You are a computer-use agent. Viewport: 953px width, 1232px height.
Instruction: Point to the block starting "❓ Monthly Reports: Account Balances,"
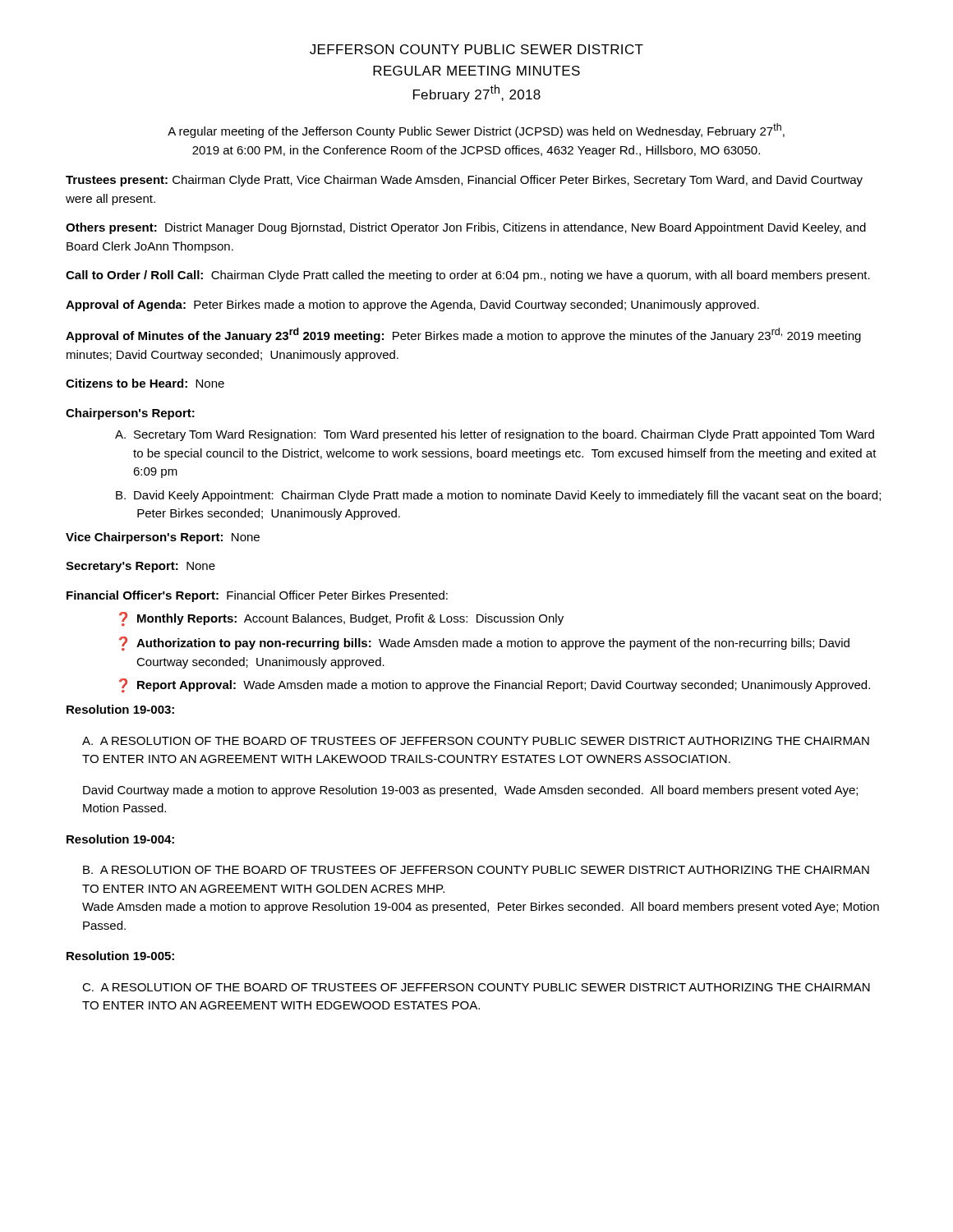(339, 619)
